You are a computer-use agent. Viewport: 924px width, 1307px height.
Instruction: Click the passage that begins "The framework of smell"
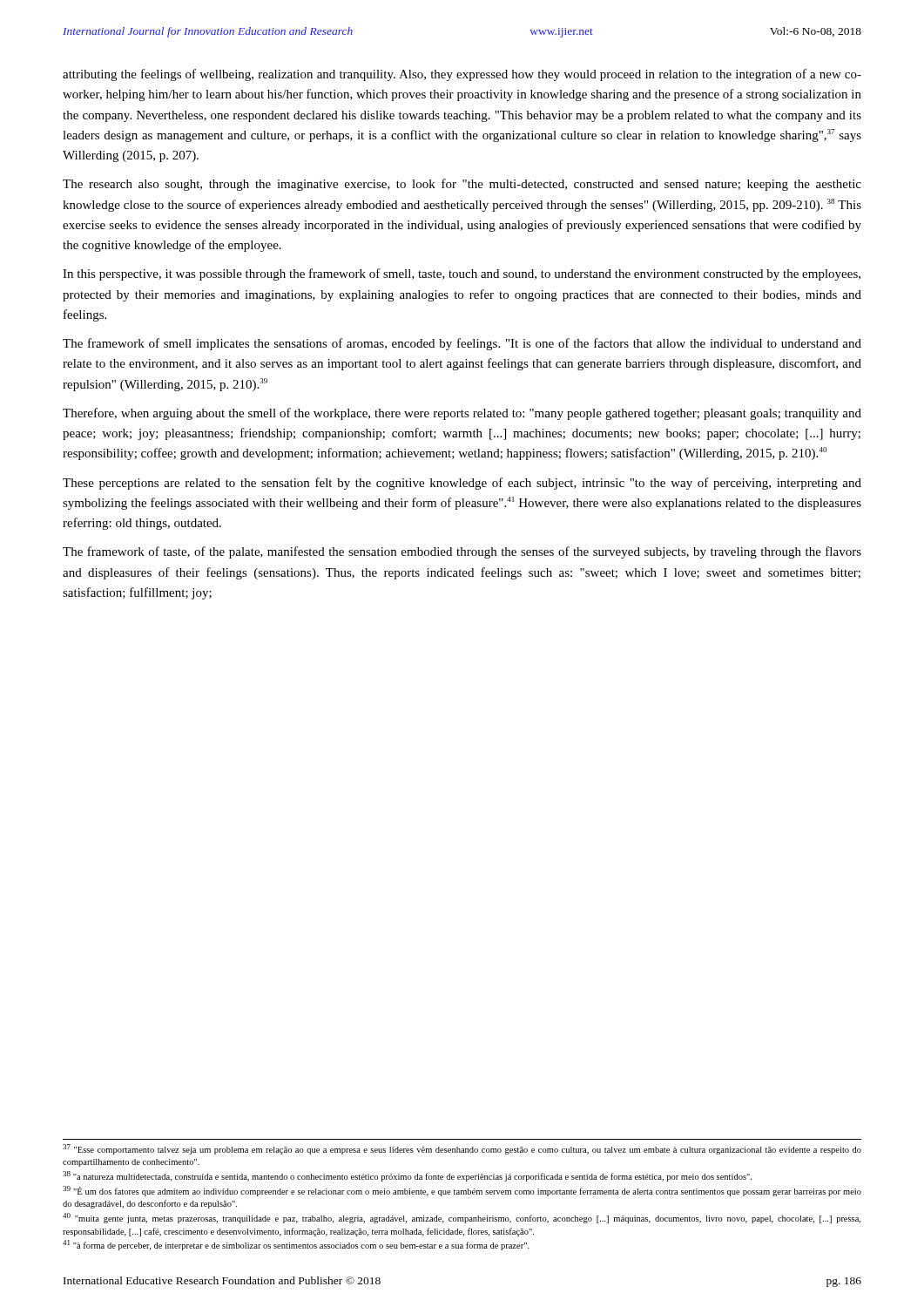(x=462, y=364)
